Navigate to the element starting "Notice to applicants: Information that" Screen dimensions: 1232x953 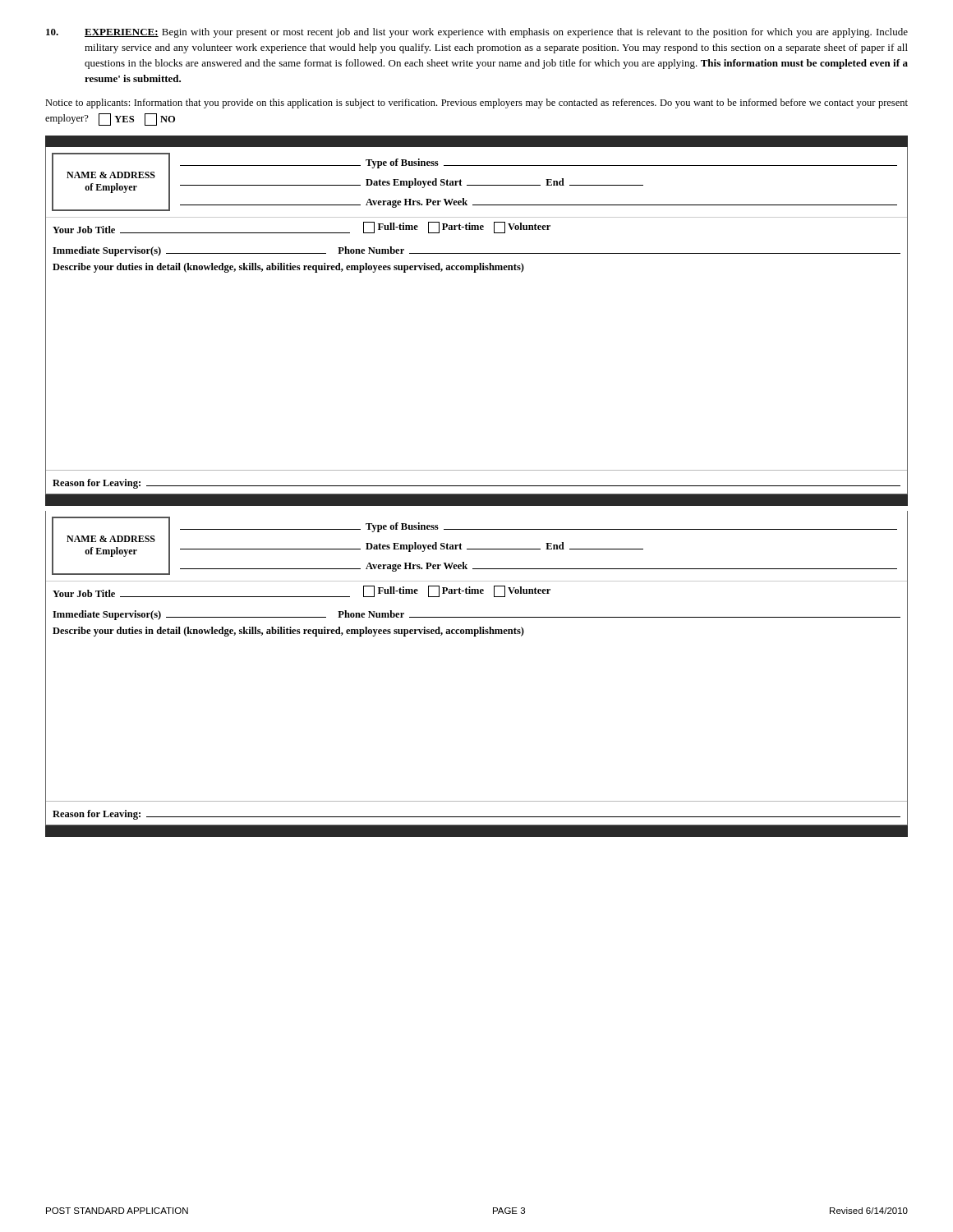coord(476,112)
